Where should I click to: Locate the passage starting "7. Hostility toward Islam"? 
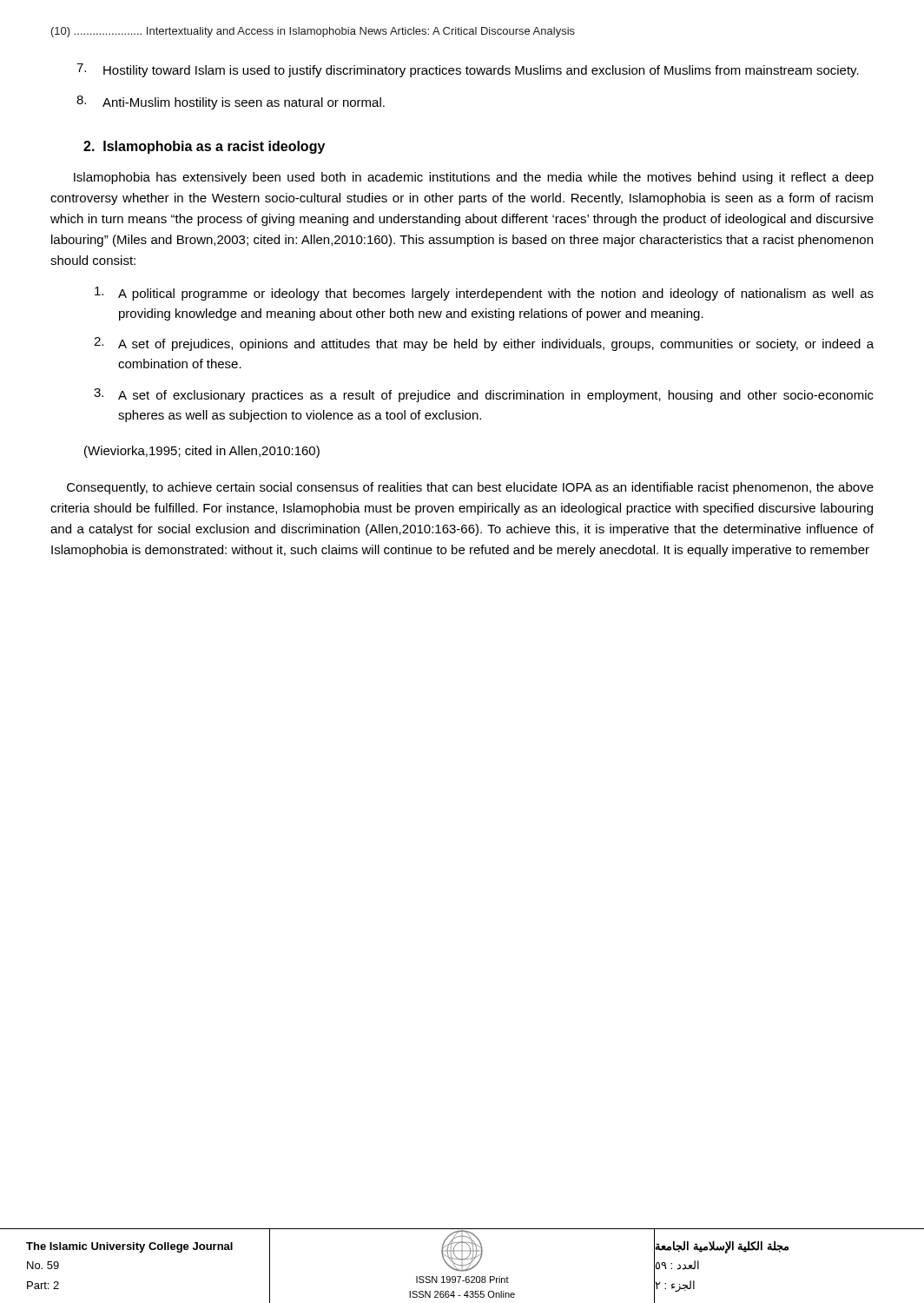pyautogui.click(x=468, y=70)
